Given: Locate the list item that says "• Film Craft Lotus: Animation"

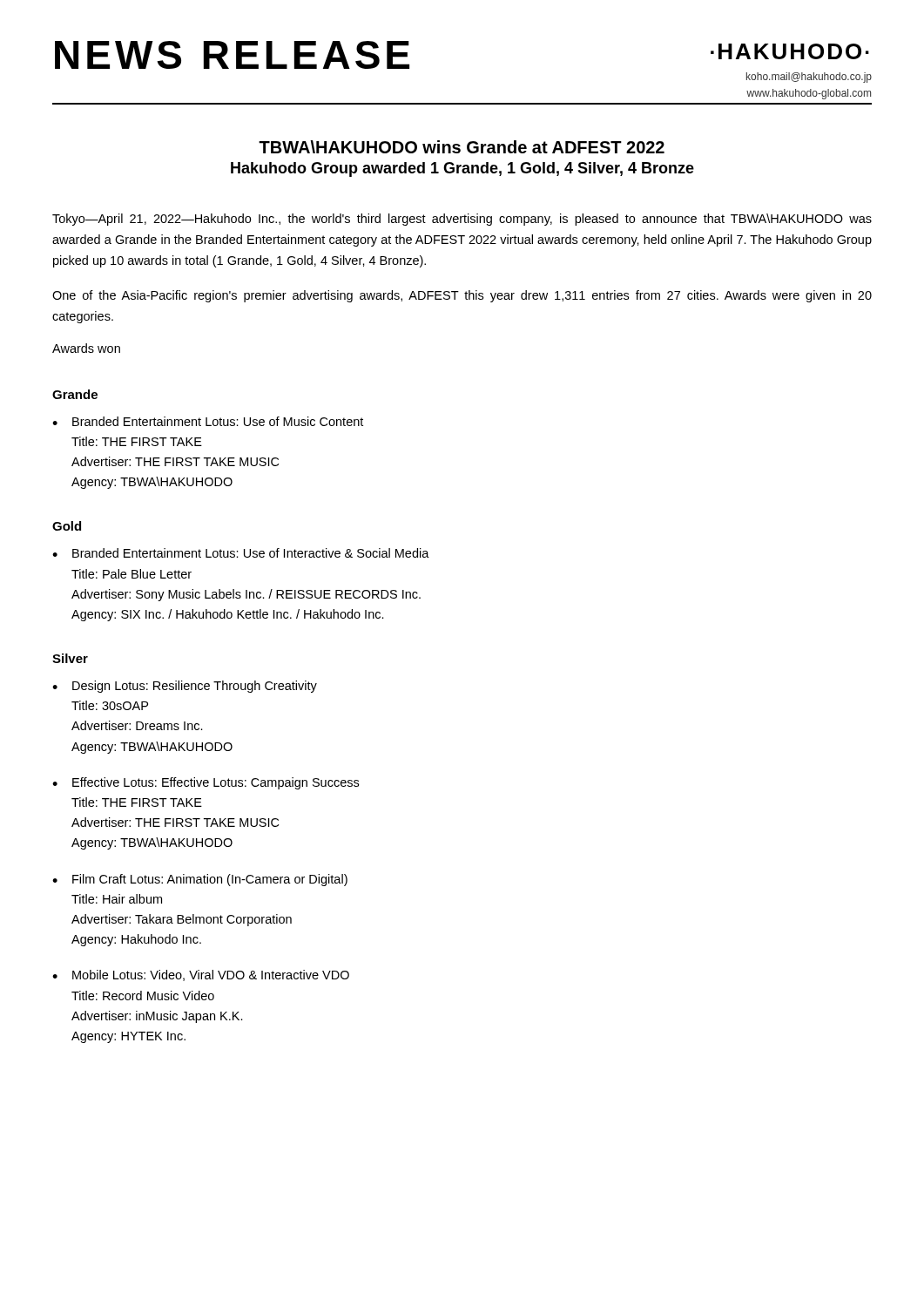Looking at the screenshot, I should pos(200,880).
